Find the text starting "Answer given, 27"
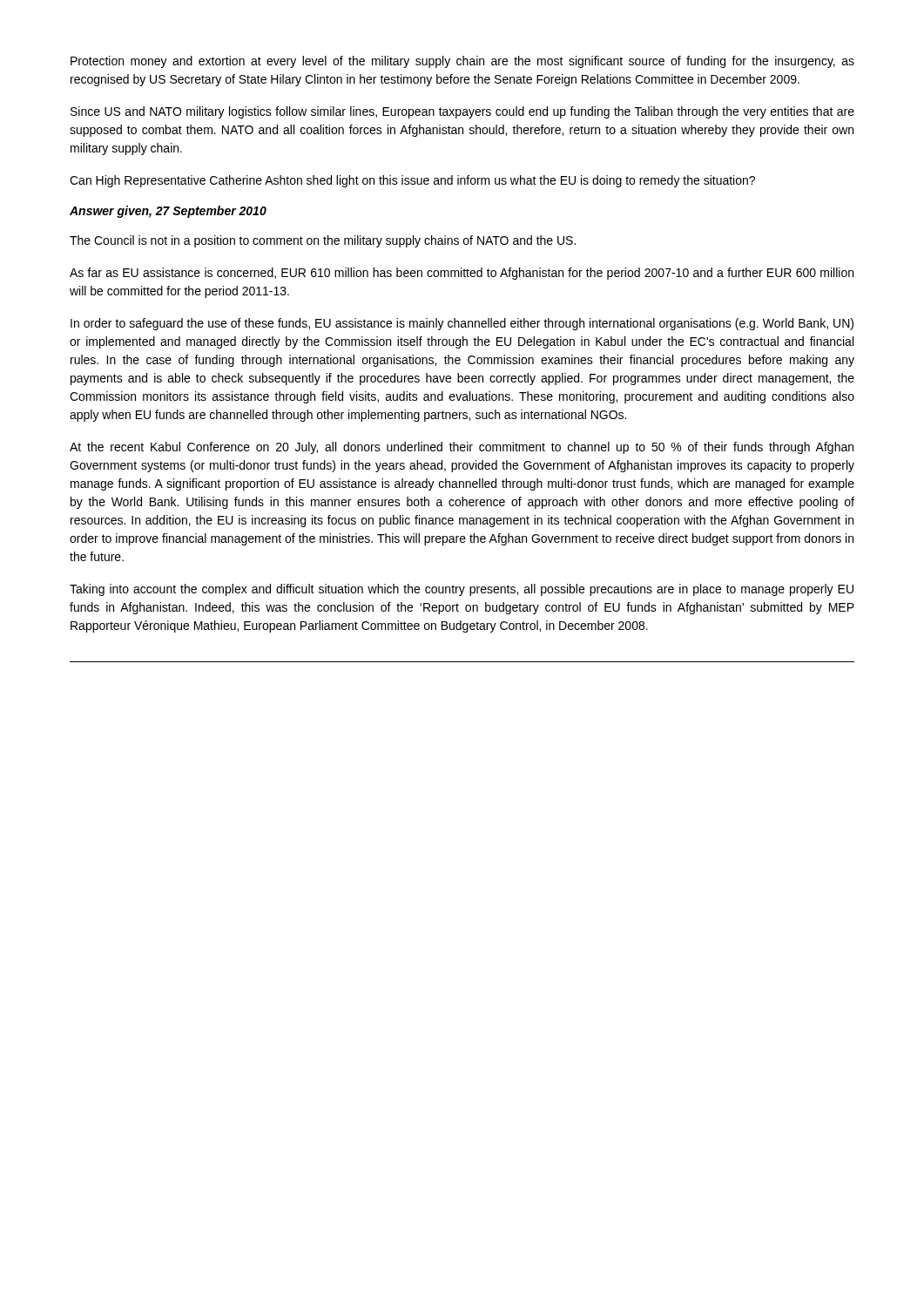 click(168, 211)
